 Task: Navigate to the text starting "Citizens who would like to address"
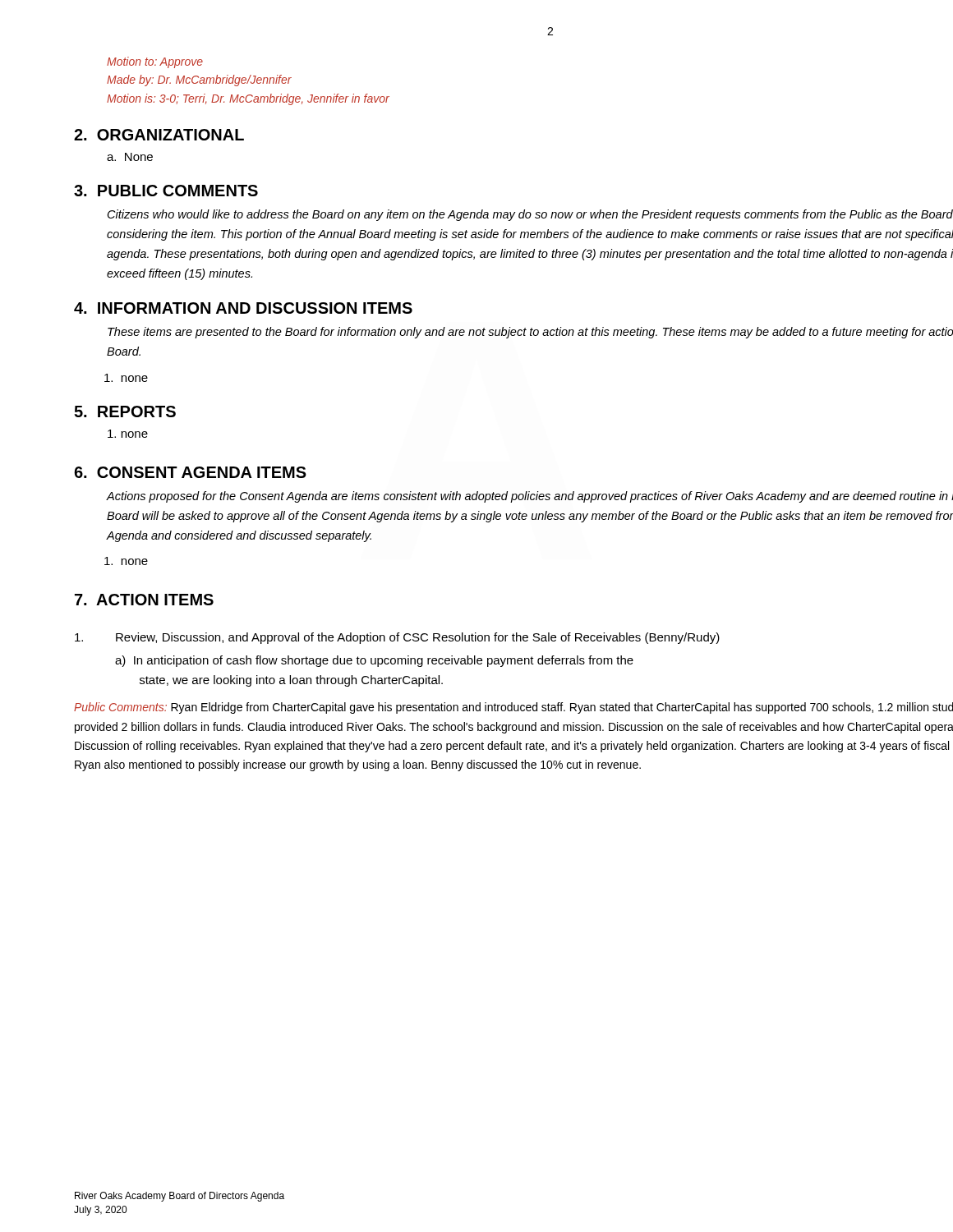pyautogui.click(x=530, y=244)
